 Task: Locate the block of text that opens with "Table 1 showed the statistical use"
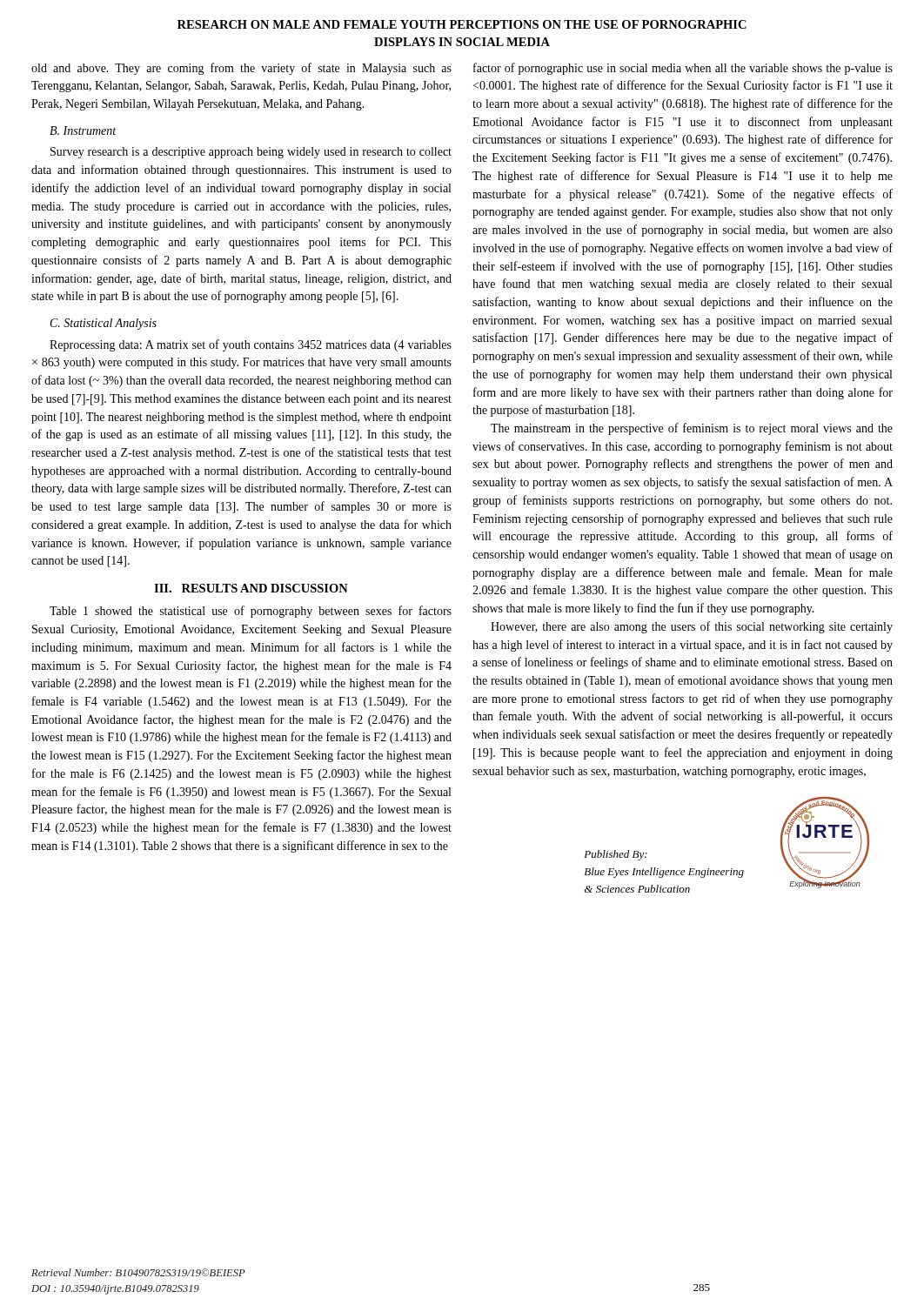[241, 729]
